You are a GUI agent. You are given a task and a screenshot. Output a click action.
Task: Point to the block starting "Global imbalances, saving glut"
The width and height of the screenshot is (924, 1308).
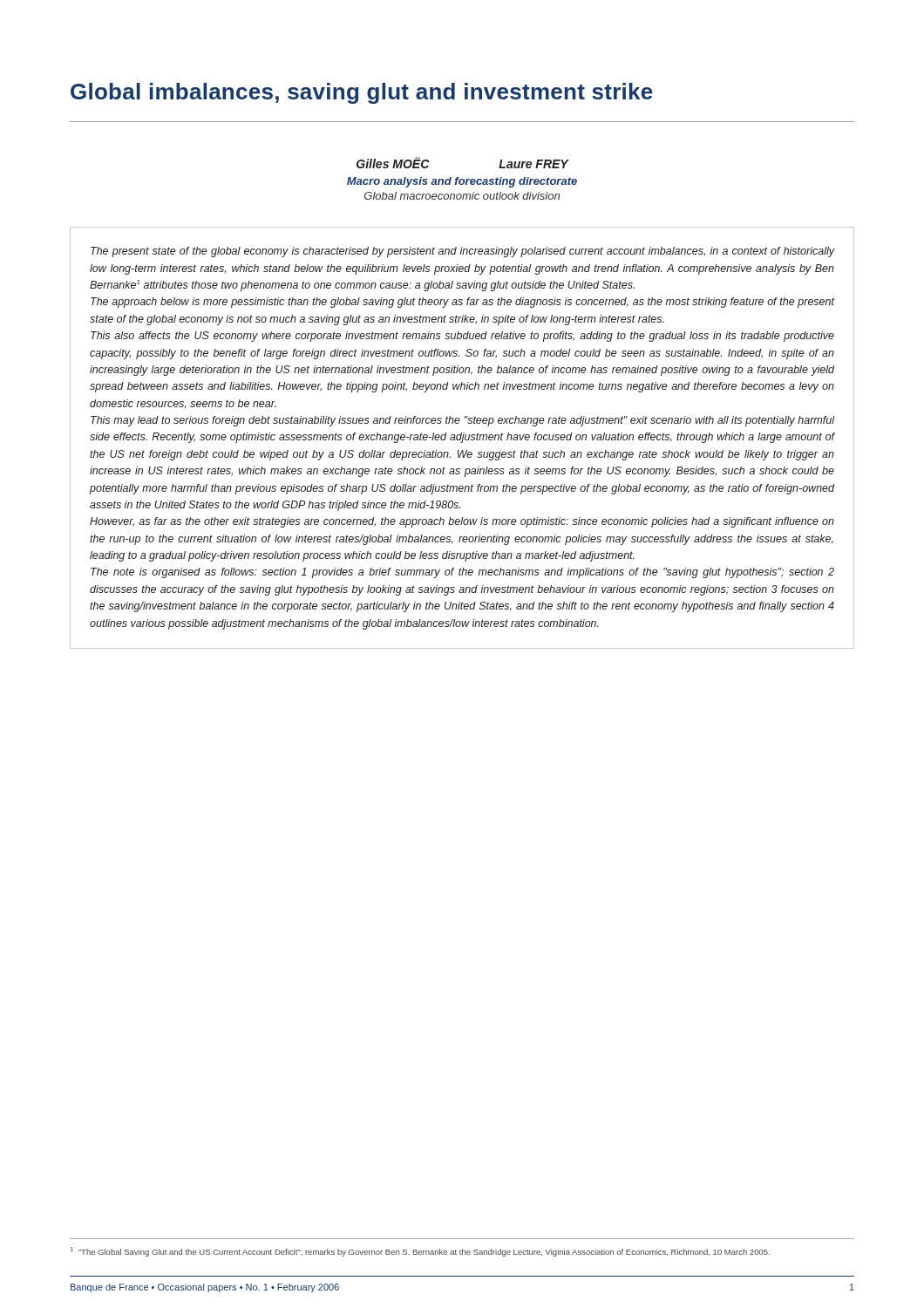(462, 100)
